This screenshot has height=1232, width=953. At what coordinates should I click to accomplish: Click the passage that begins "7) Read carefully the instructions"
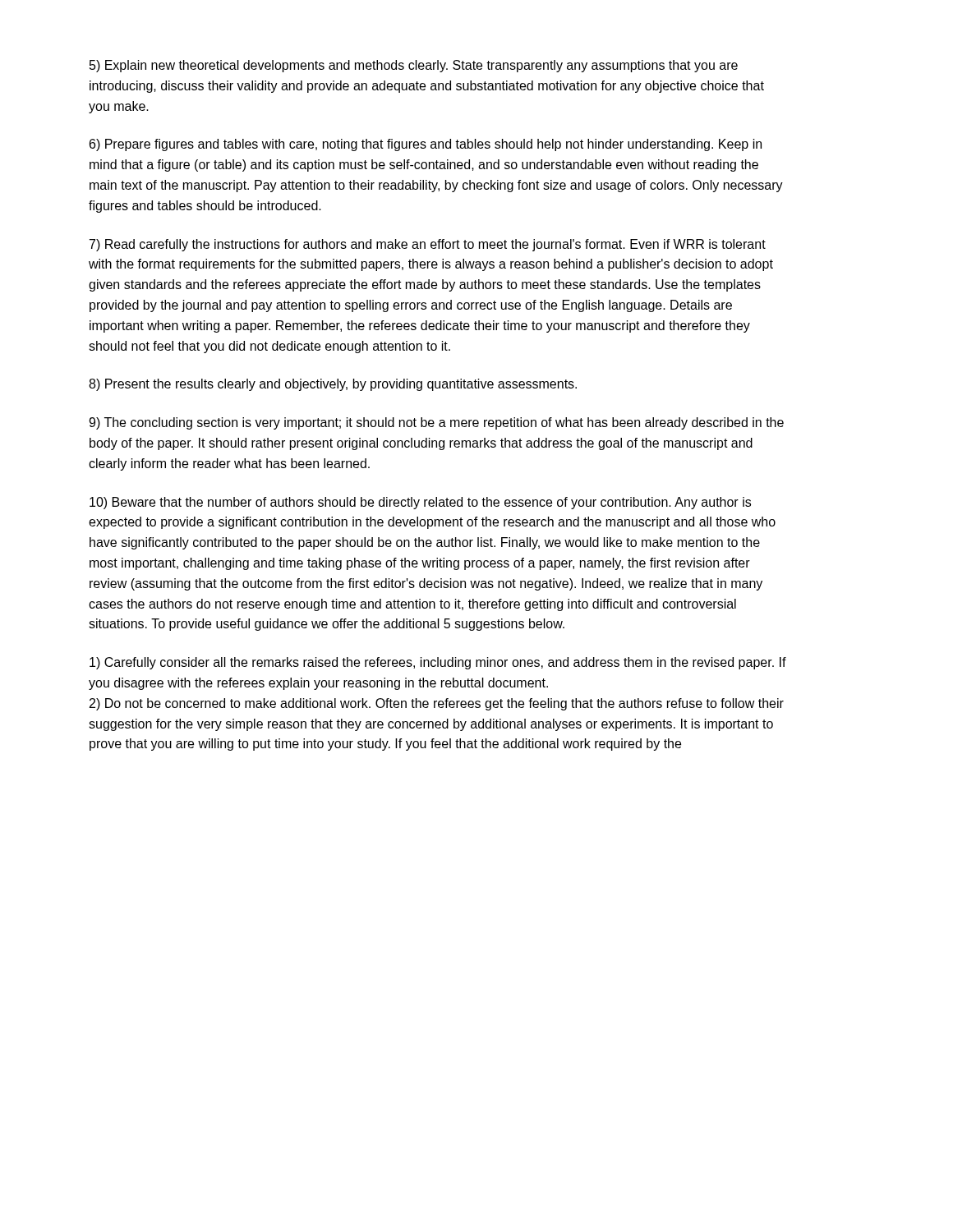coord(431,295)
